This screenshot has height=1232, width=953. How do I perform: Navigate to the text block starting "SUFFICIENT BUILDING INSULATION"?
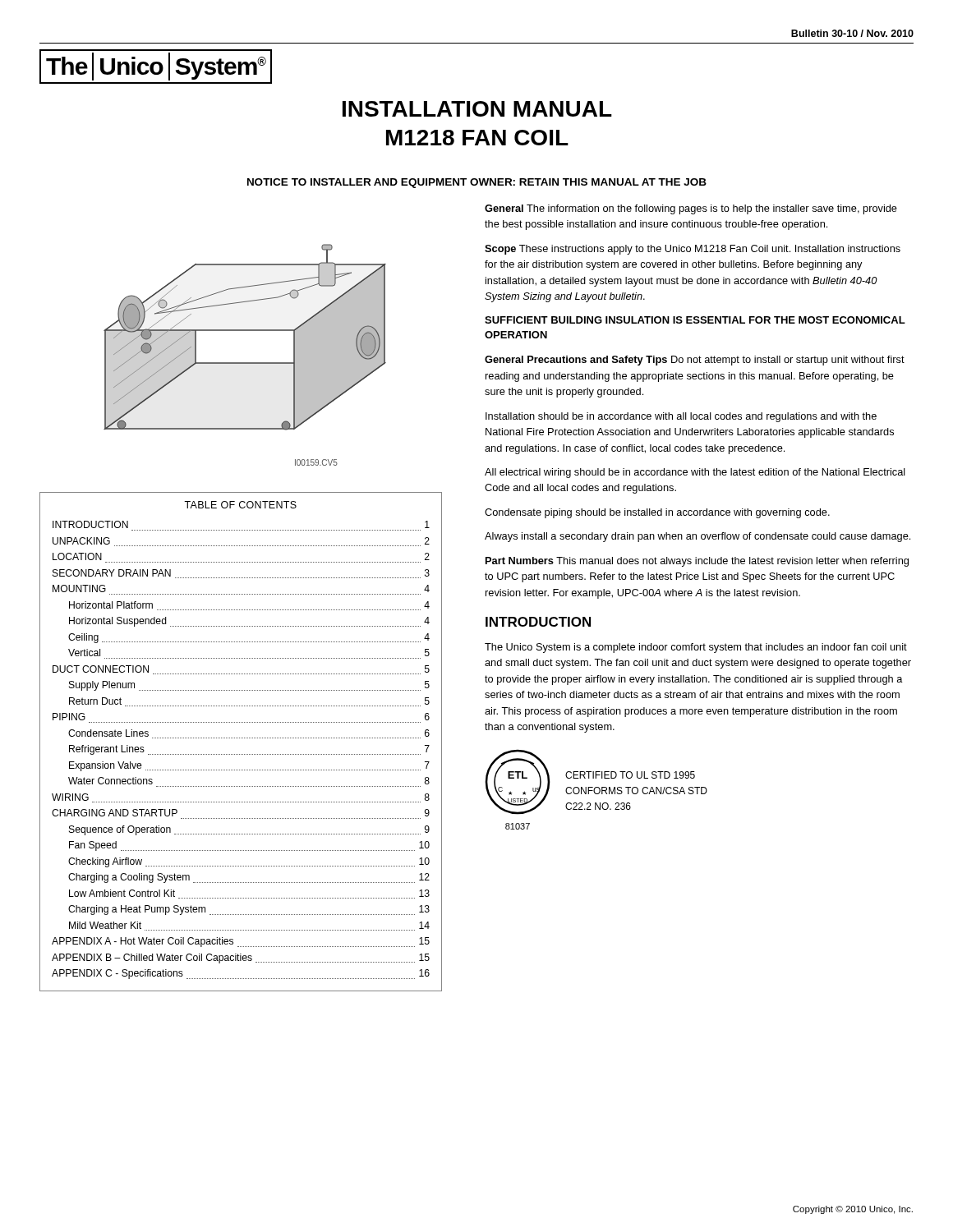pos(695,327)
